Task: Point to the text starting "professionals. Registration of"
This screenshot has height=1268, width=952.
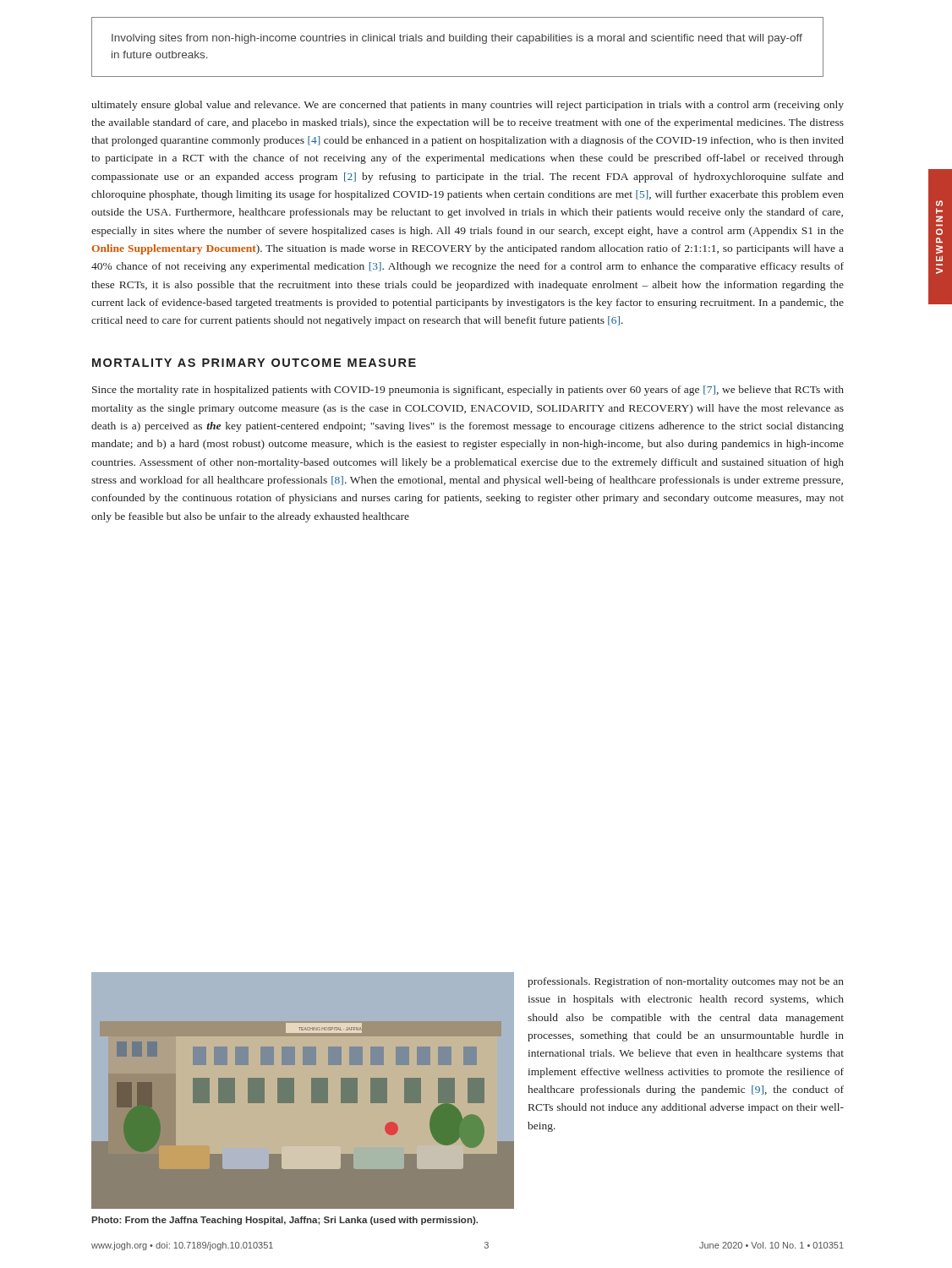Action: 686,1053
